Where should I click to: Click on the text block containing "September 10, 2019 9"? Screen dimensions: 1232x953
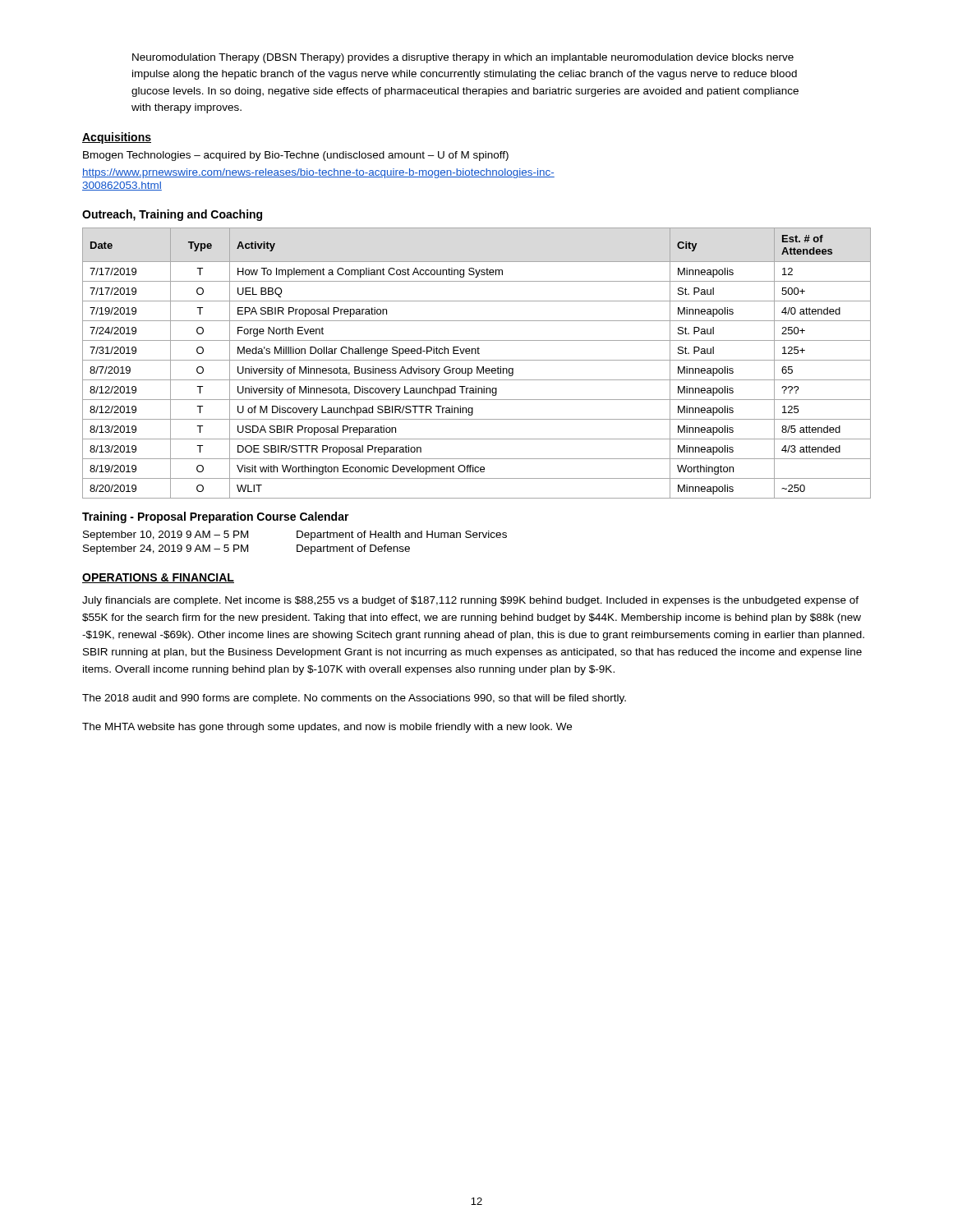[x=476, y=541]
